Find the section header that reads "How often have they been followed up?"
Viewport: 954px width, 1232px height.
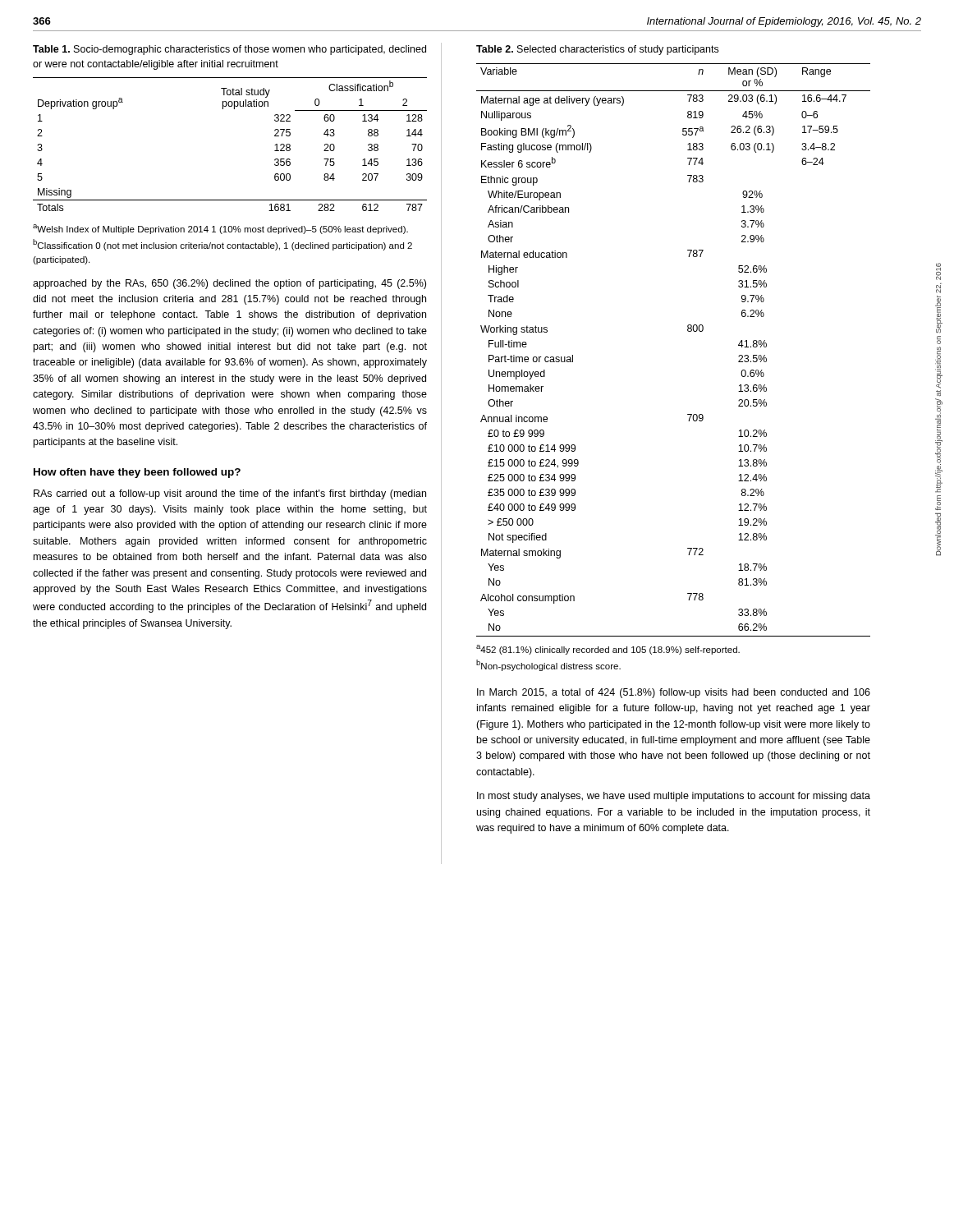pyautogui.click(x=137, y=472)
